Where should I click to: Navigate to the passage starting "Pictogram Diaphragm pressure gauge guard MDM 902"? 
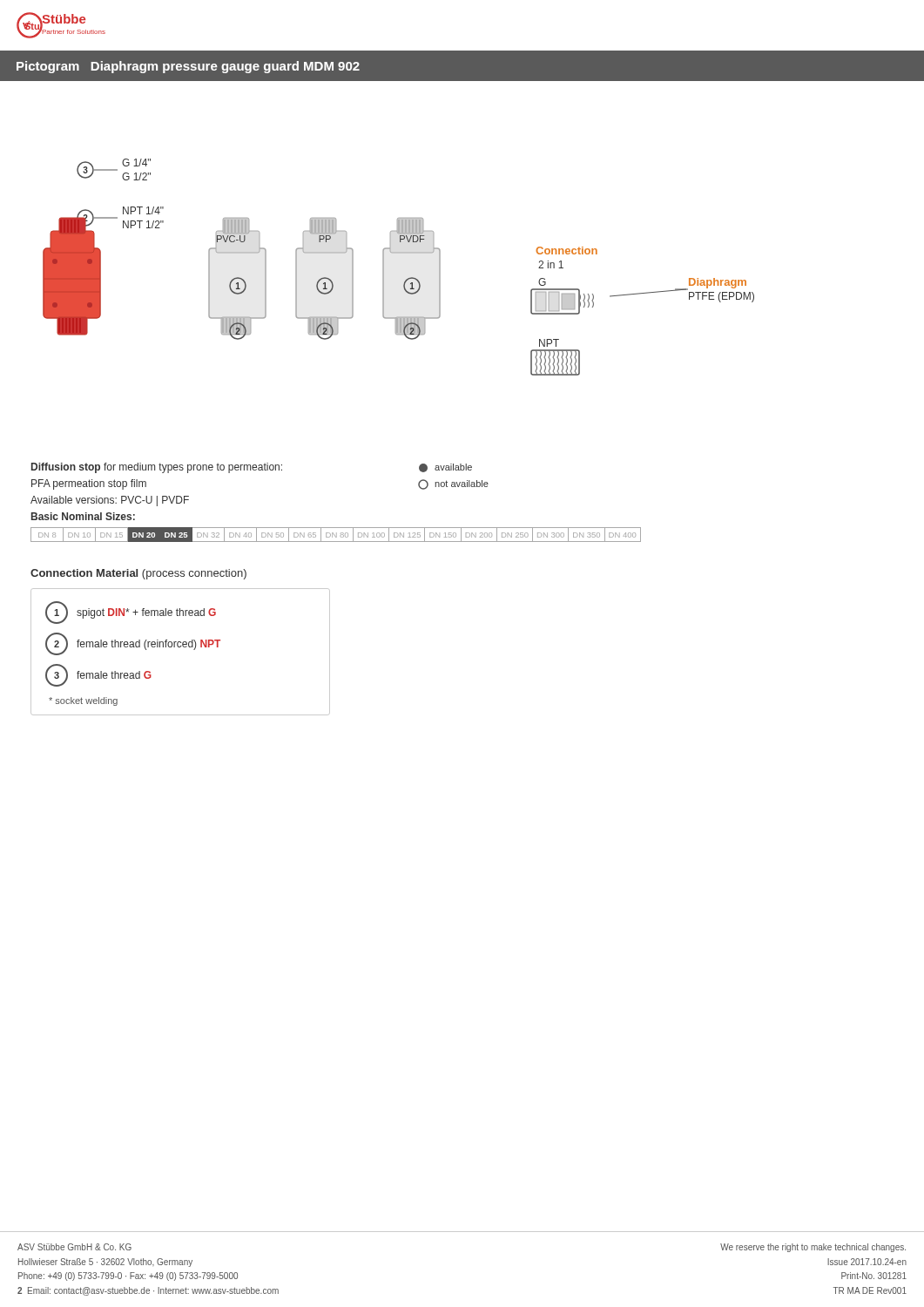click(x=188, y=66)
